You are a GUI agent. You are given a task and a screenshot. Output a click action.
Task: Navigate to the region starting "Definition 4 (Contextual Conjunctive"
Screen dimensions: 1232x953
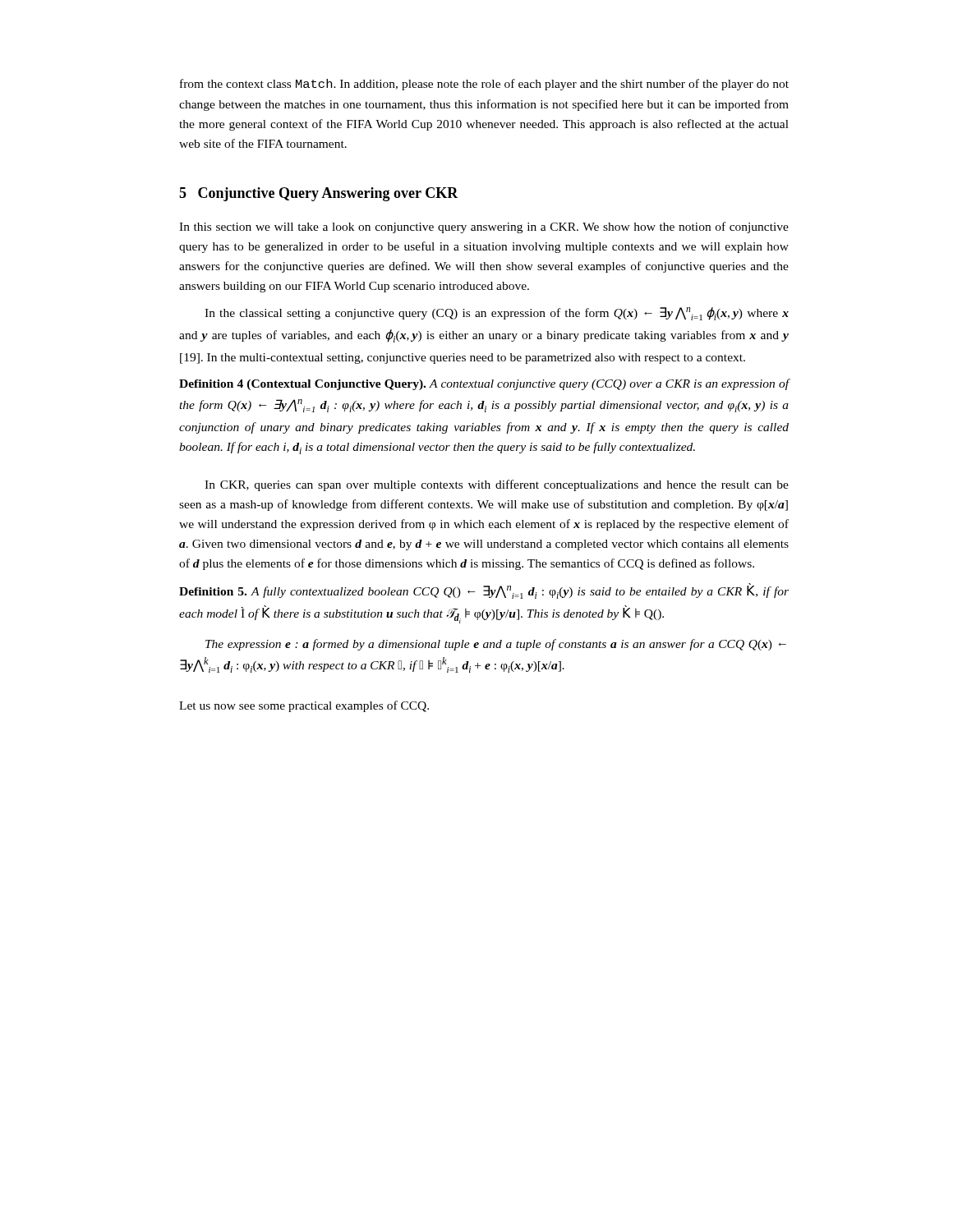pos(484,417)
